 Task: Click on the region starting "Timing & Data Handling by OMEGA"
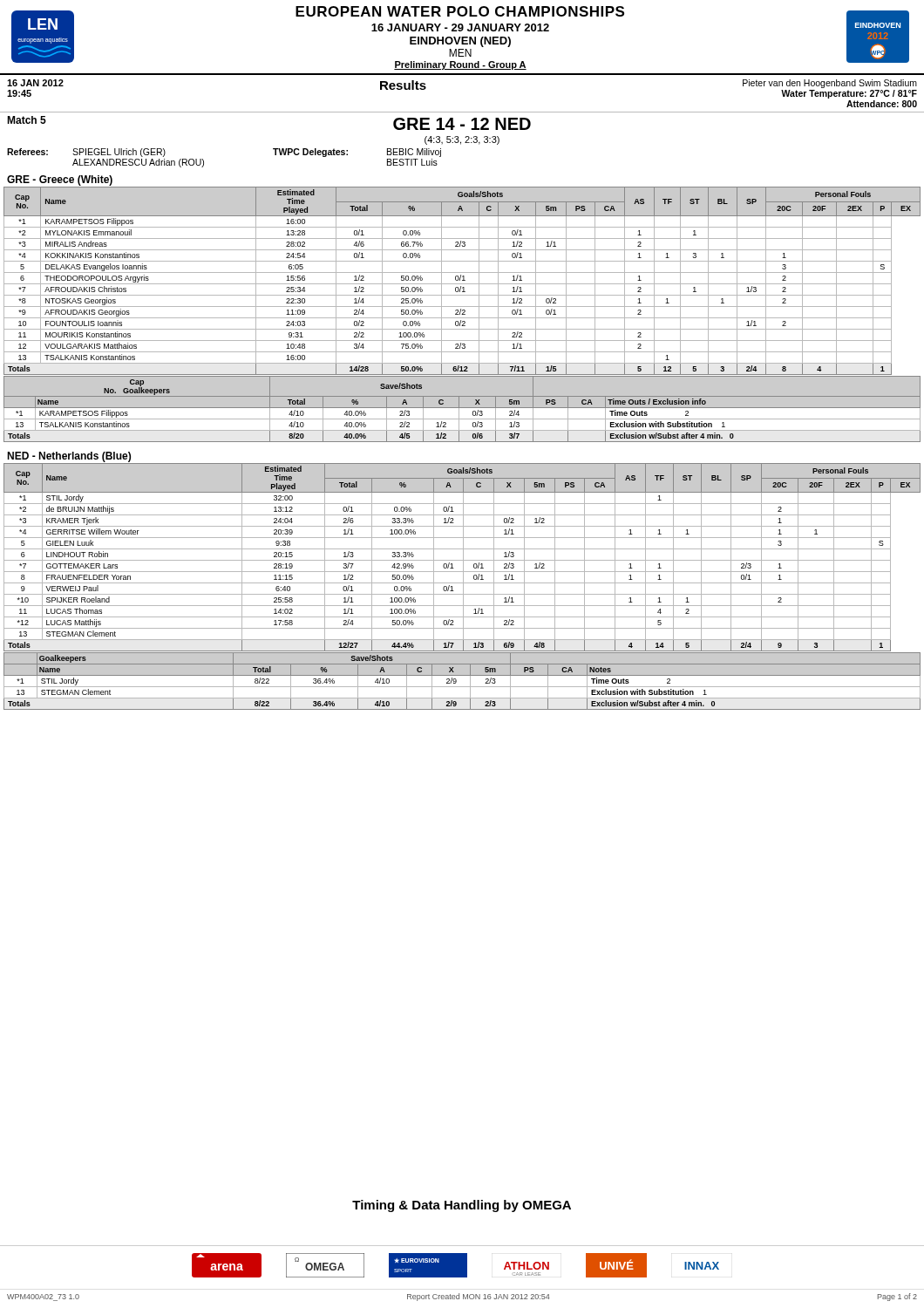tap(462, 1205)
